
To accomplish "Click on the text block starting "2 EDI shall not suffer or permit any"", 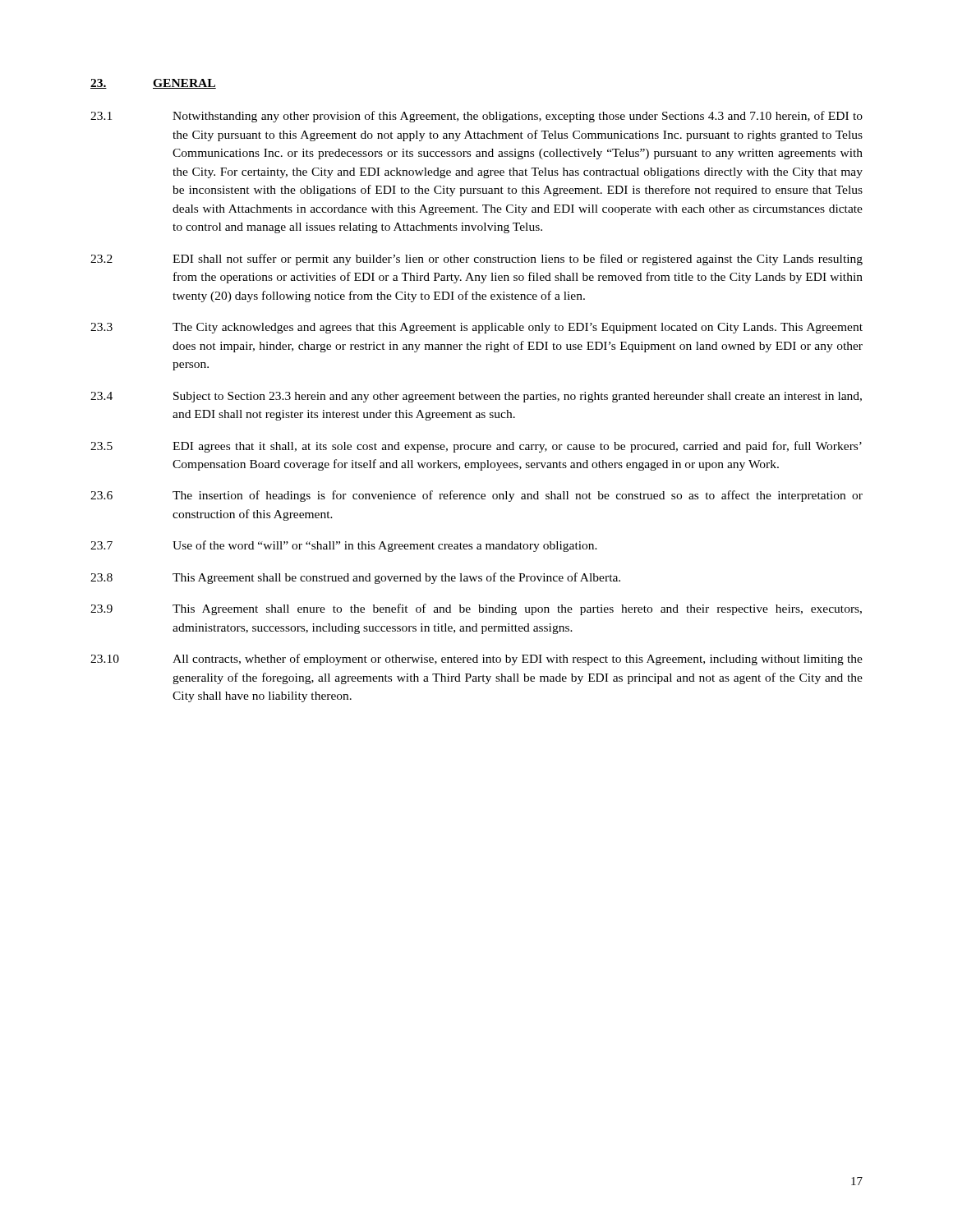I will tap(476, 277).
